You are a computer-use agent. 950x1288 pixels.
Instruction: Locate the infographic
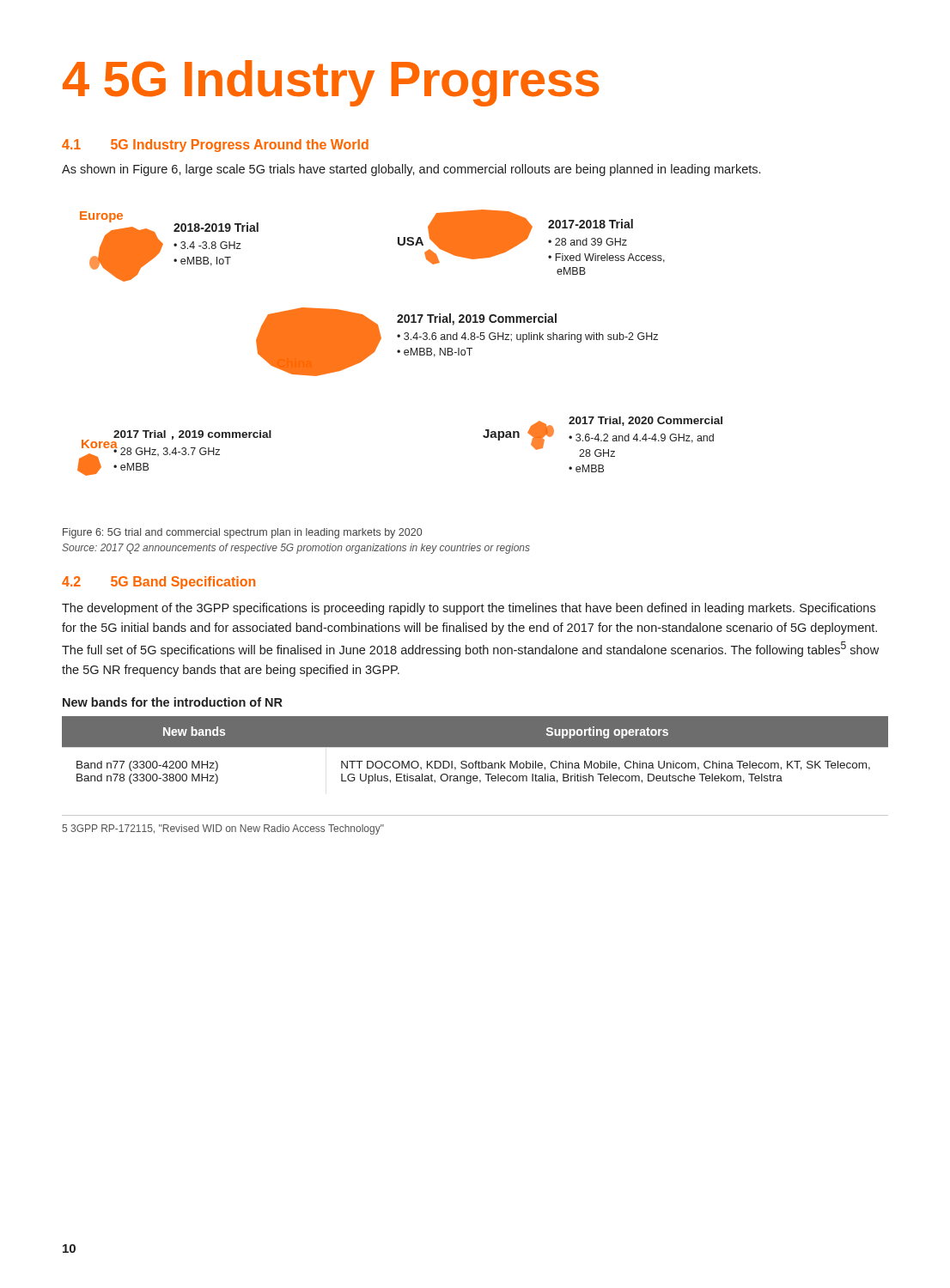[475, 357]
